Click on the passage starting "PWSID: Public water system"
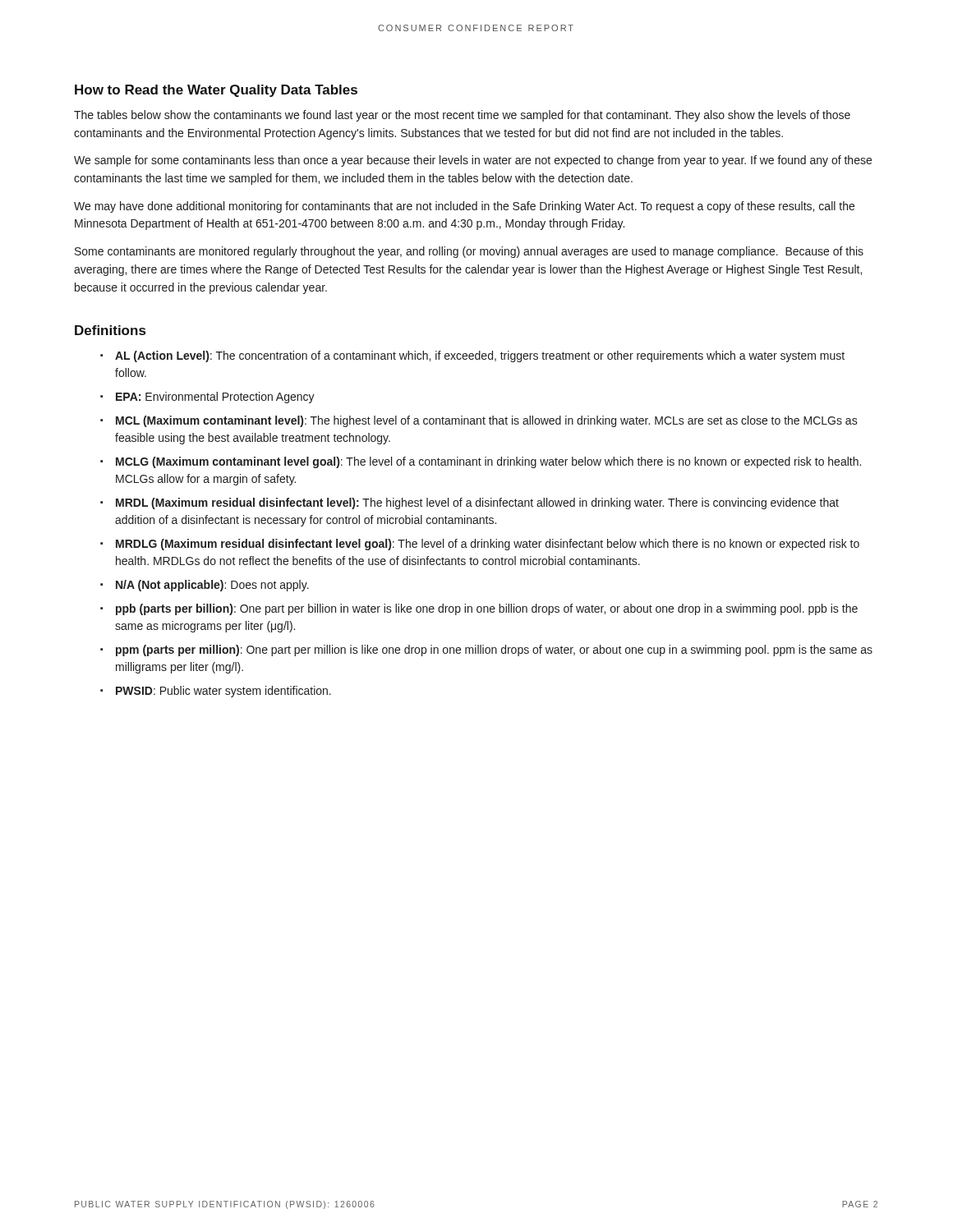 click(x=223, y=691)
